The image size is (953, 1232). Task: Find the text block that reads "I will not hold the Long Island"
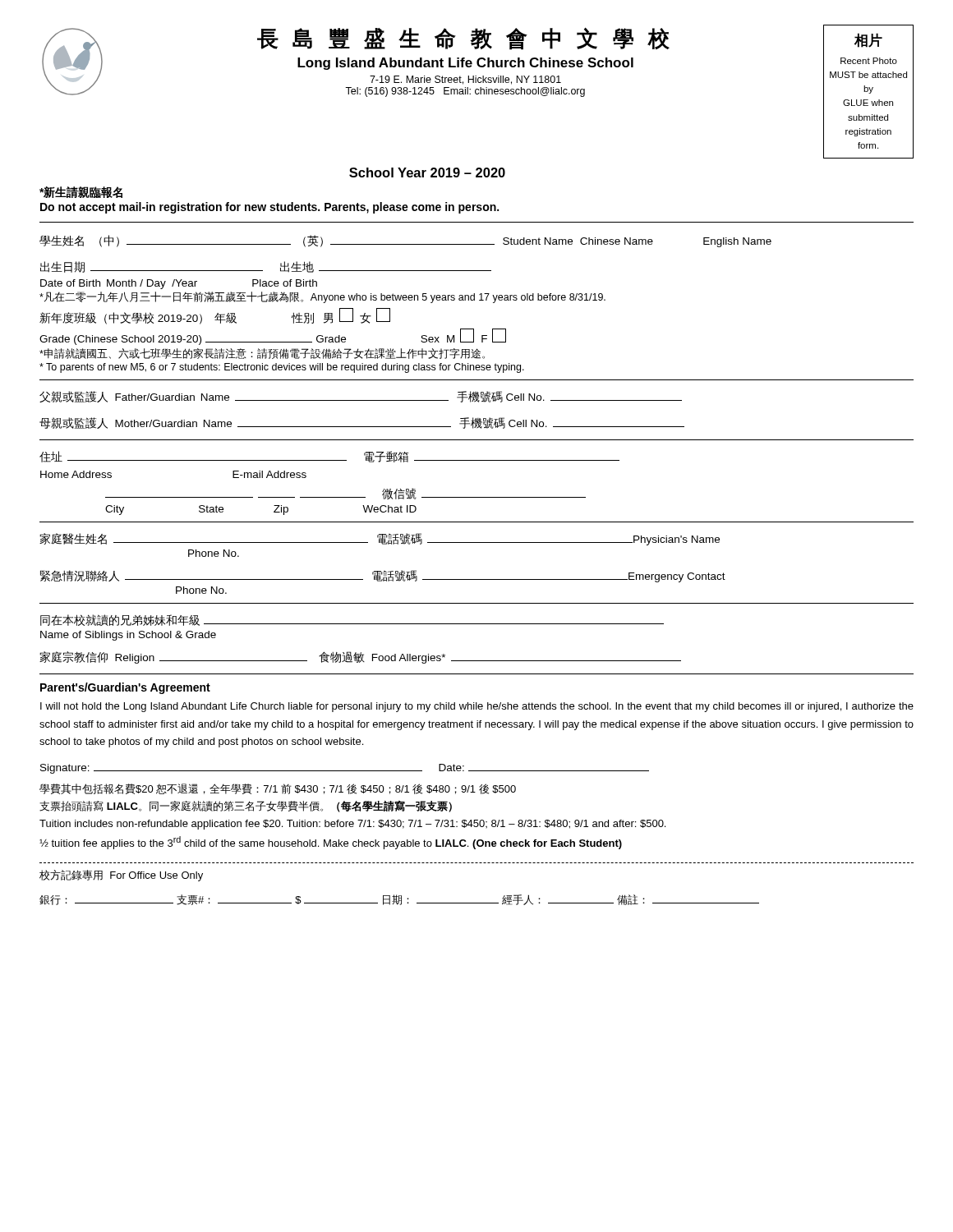pos(476,724)
